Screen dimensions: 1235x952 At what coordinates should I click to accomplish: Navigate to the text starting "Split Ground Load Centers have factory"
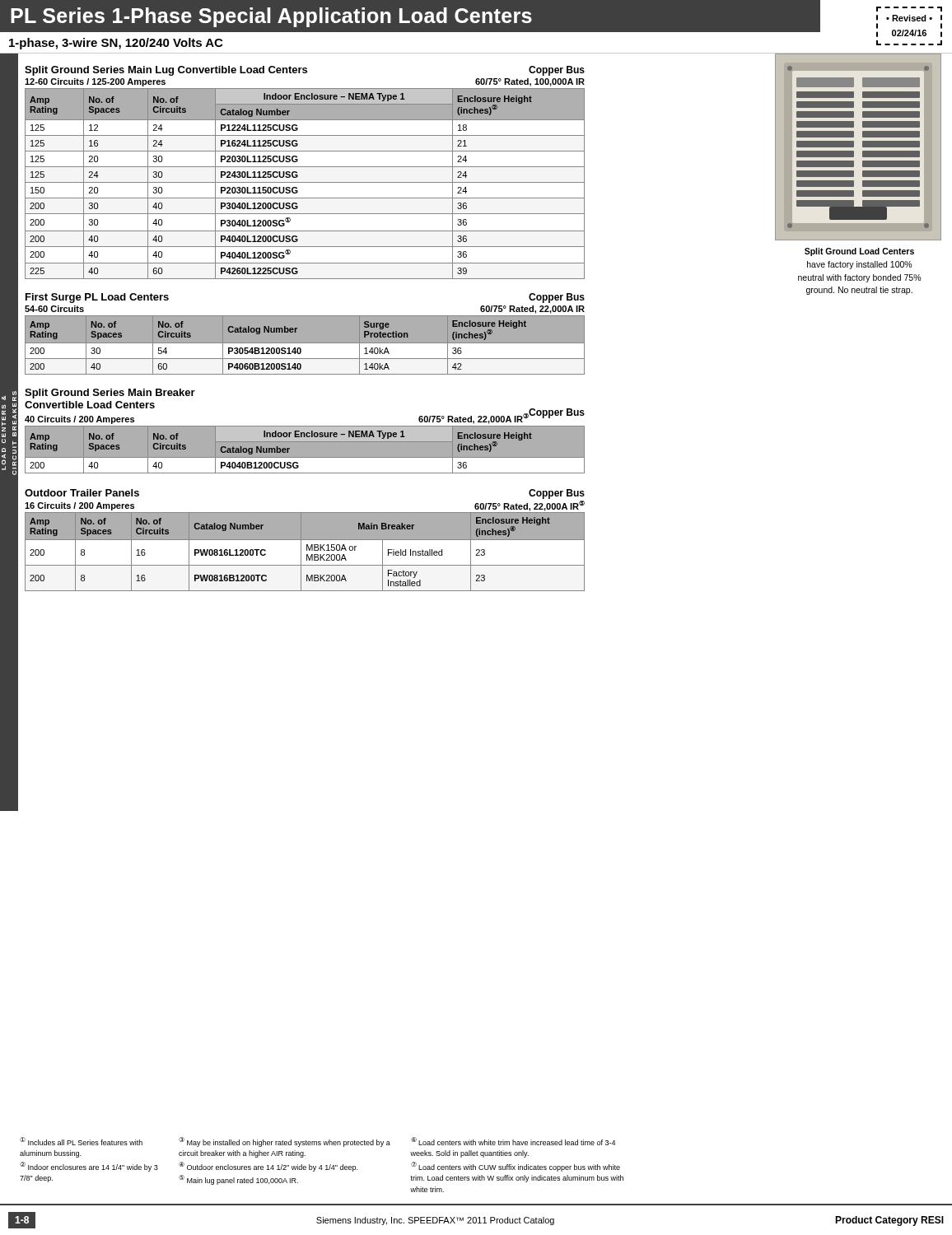859,271
